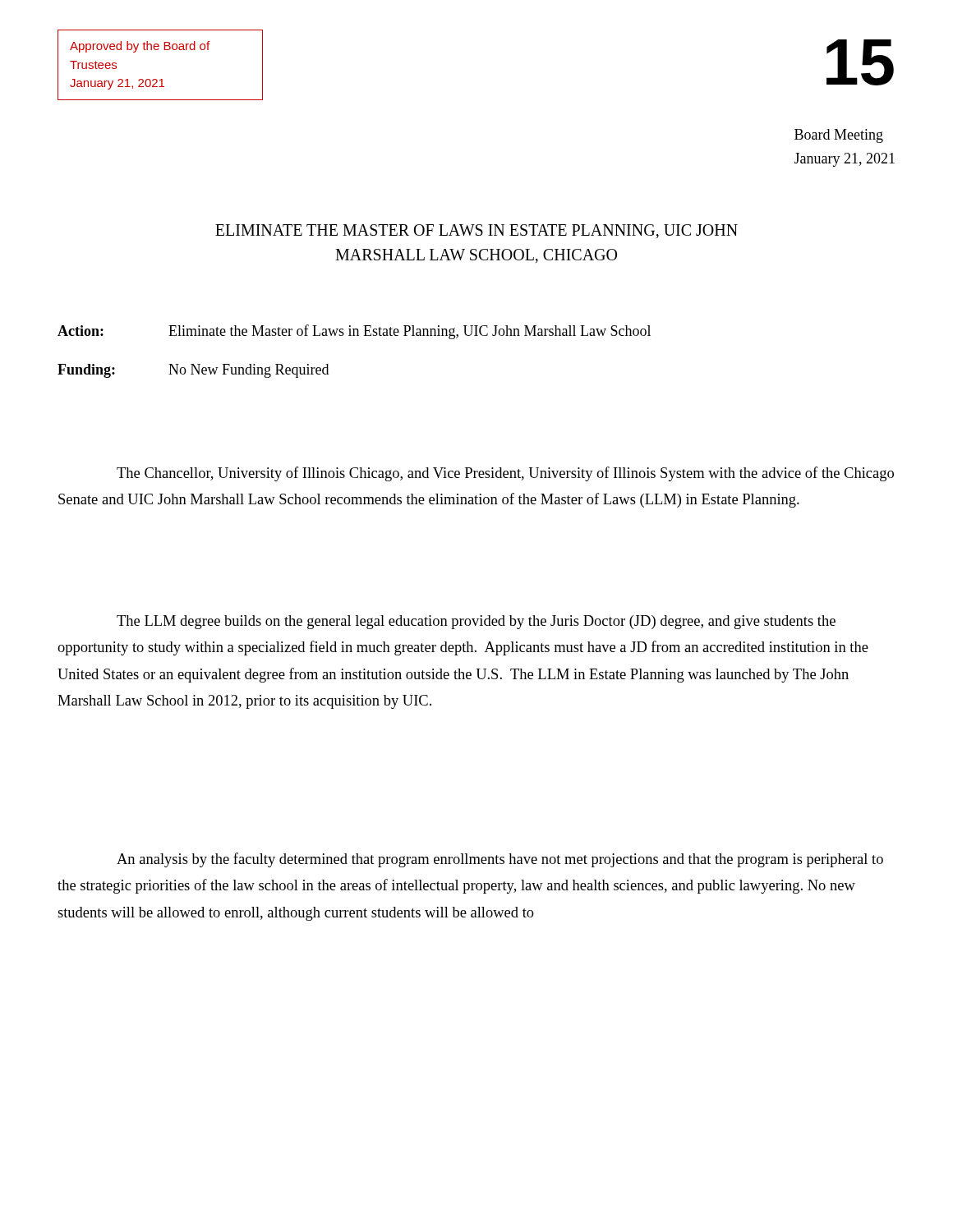Locate the block starting "An analysis by the faculty determined that program"
Viewport: 953px width, 1232px height.
[476, 886]
